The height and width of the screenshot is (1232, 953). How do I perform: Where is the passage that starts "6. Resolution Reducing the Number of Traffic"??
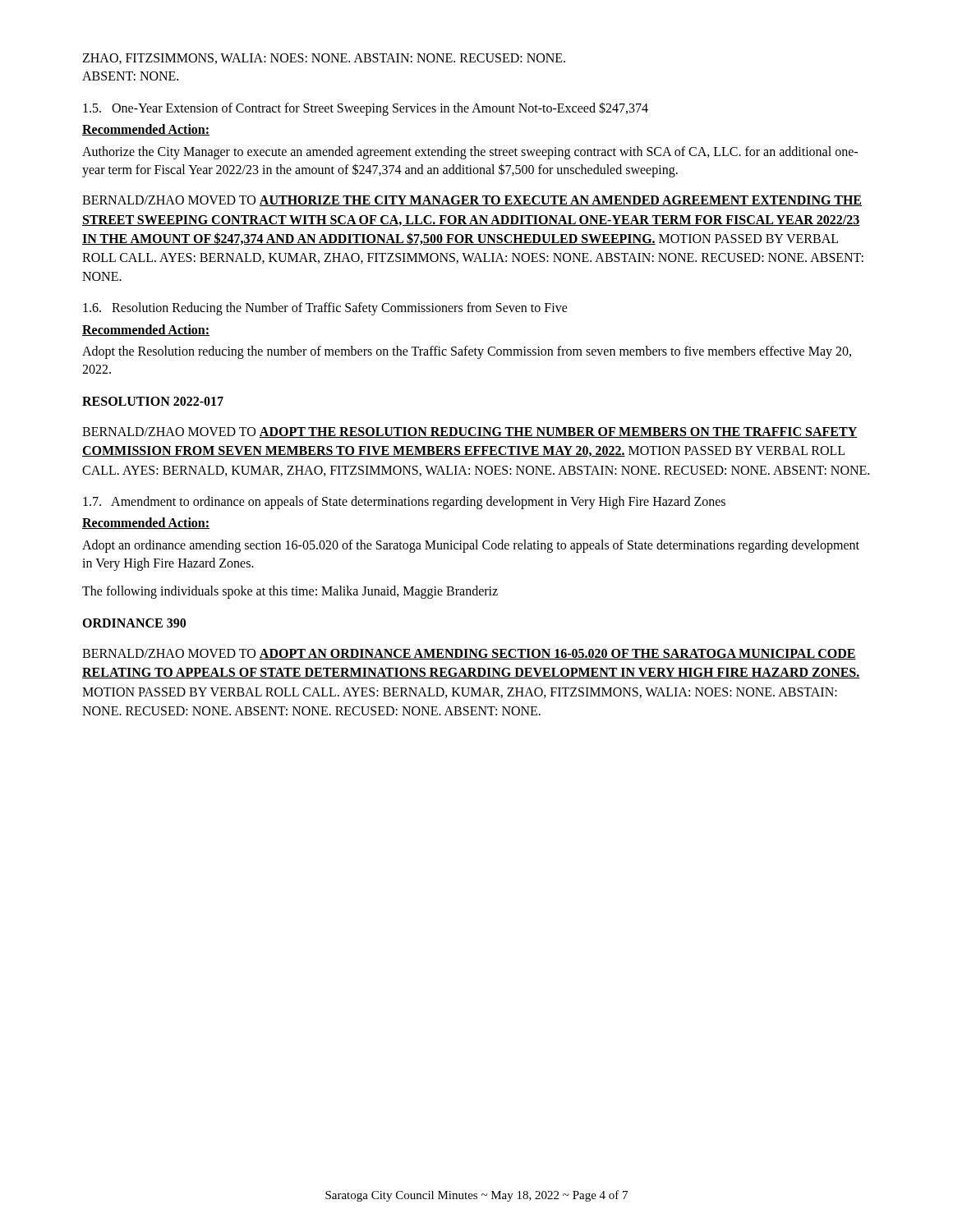(x=476, y=308)
